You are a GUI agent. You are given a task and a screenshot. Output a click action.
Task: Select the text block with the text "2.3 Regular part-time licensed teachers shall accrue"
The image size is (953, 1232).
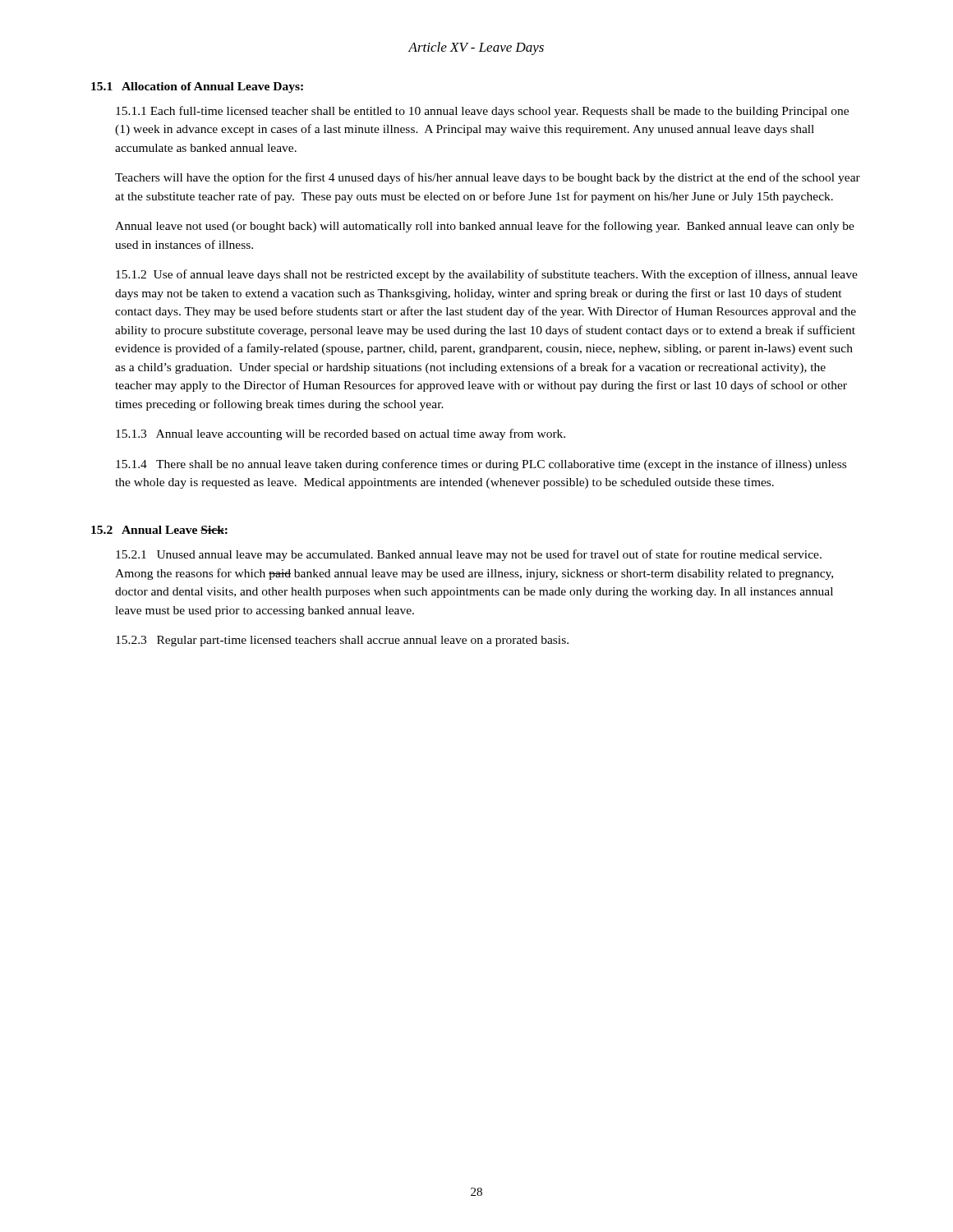[342, 640]
